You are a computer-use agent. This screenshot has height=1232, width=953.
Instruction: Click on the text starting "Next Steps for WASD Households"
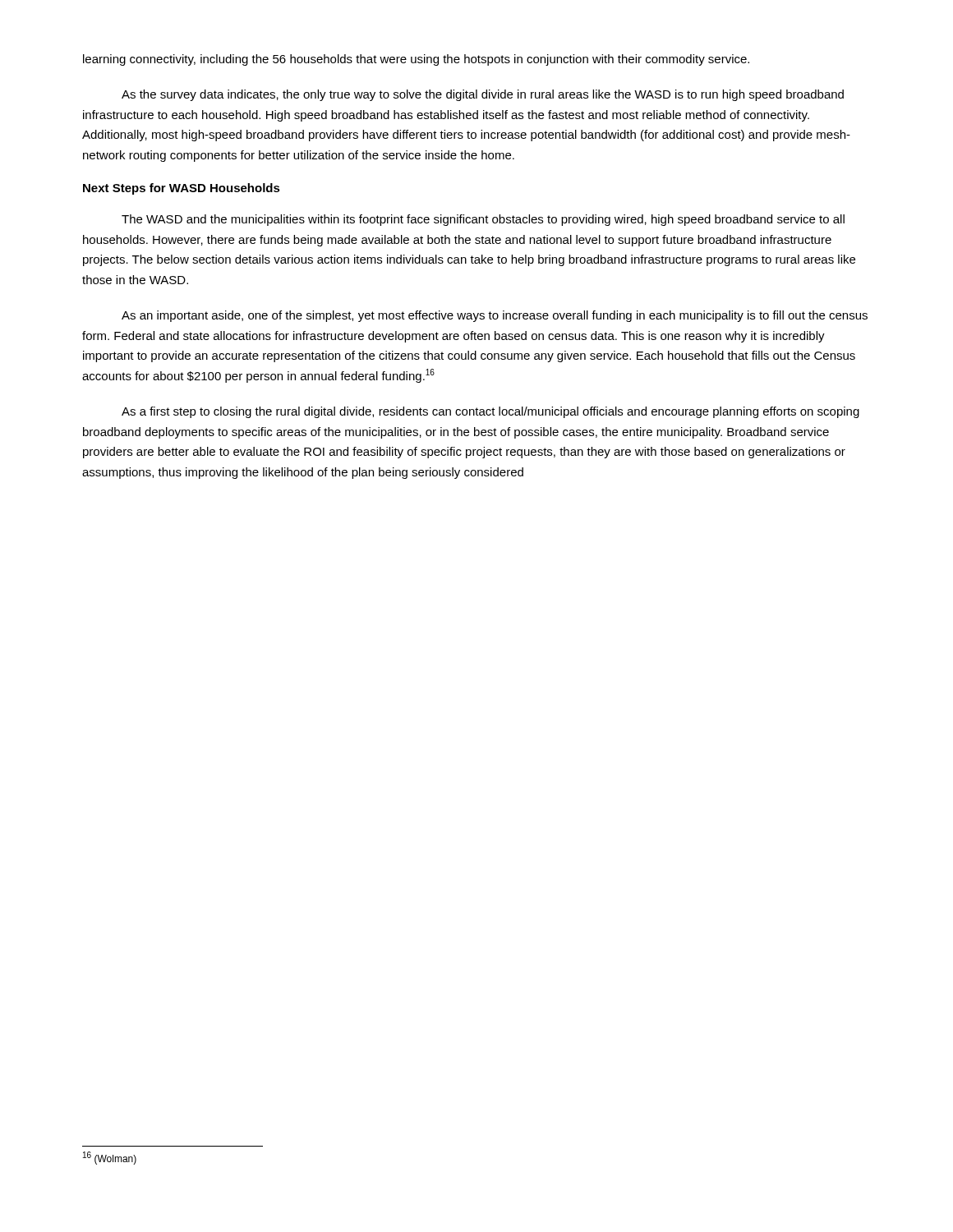181,187
